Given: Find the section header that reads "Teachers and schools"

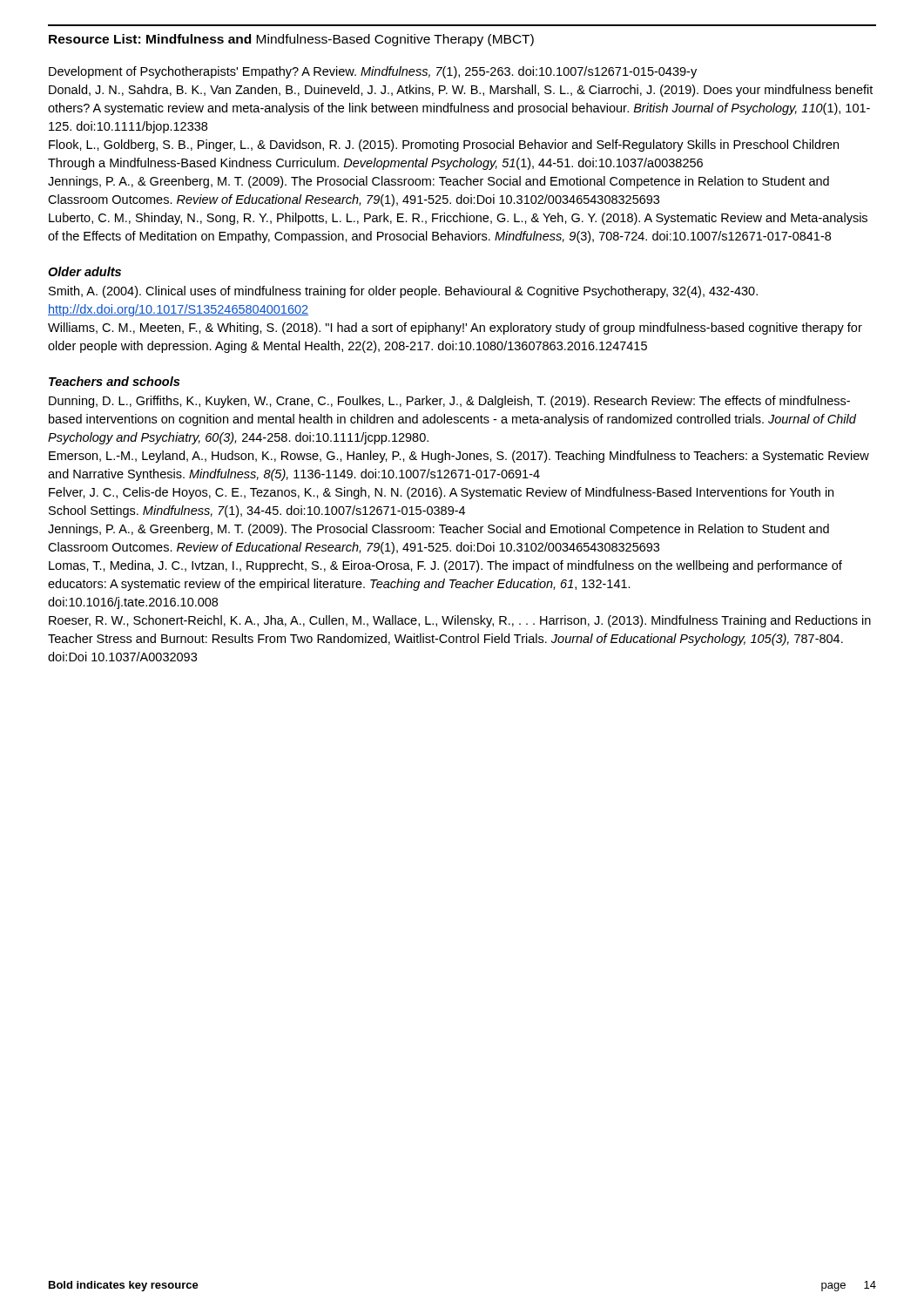Looking at the screenshot, I should coord(114,382).
